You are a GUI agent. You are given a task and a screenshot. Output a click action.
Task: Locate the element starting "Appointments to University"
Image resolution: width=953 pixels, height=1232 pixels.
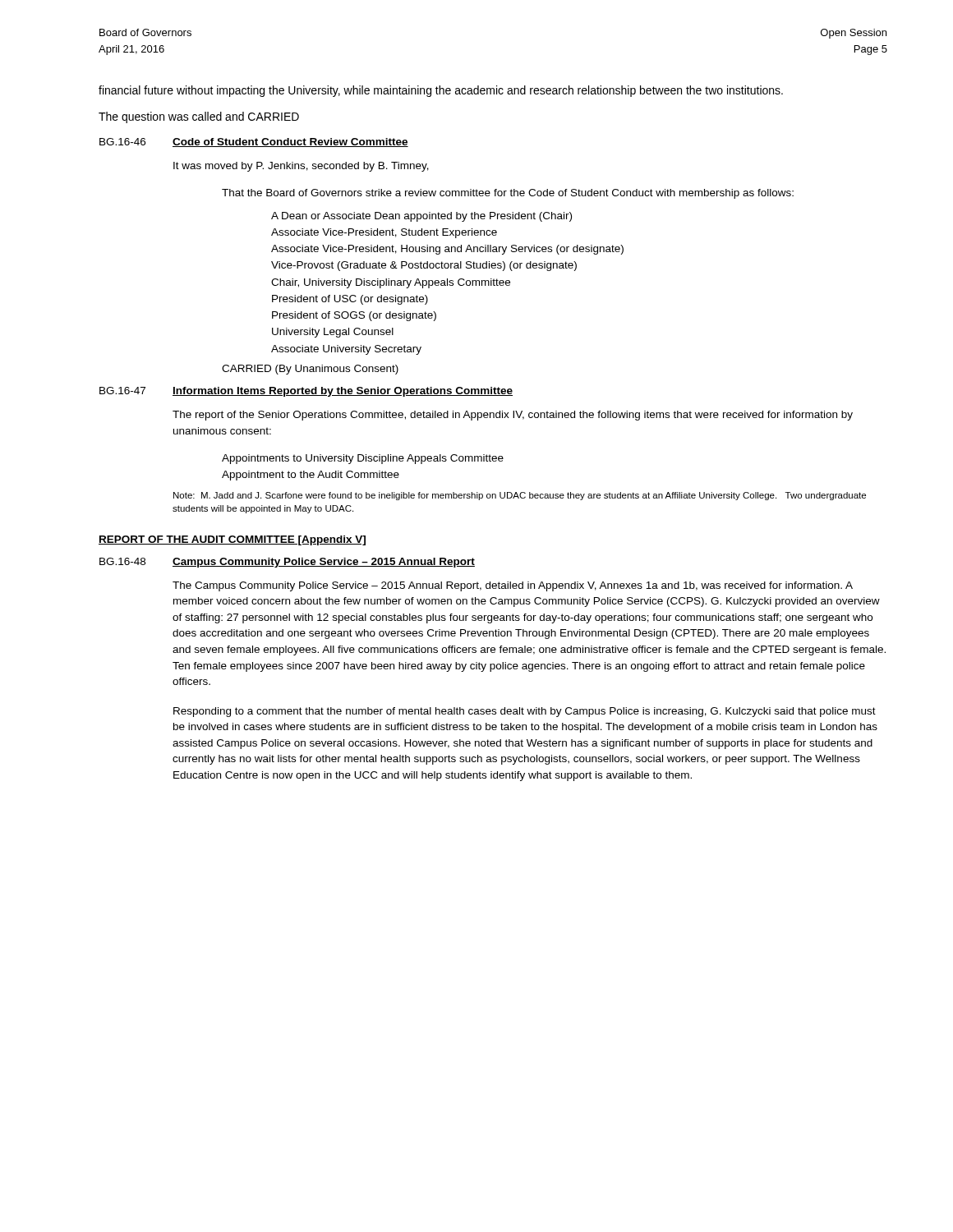click(x=363, y=458)
